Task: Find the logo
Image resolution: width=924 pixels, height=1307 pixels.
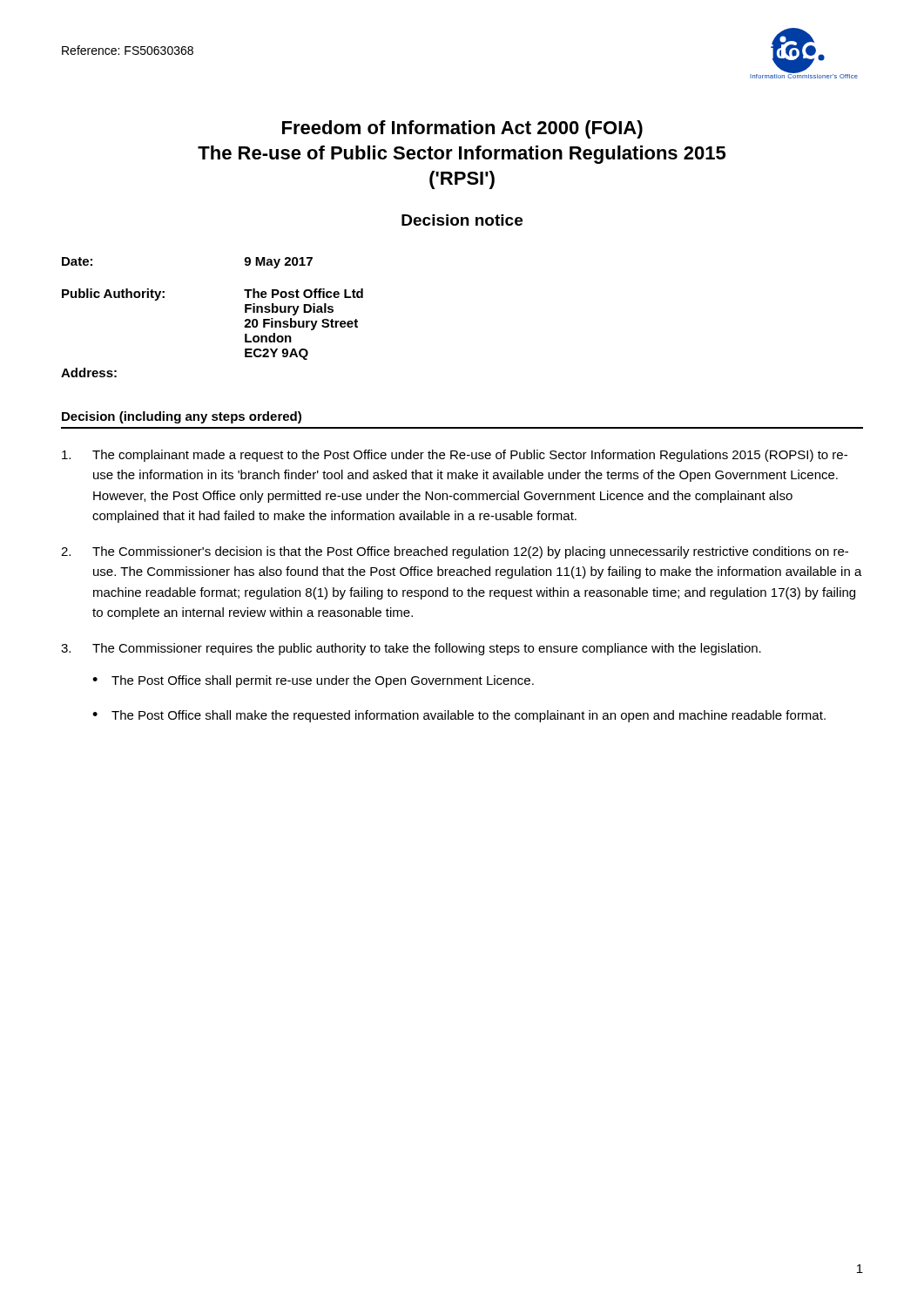Action: click(806, 58)
